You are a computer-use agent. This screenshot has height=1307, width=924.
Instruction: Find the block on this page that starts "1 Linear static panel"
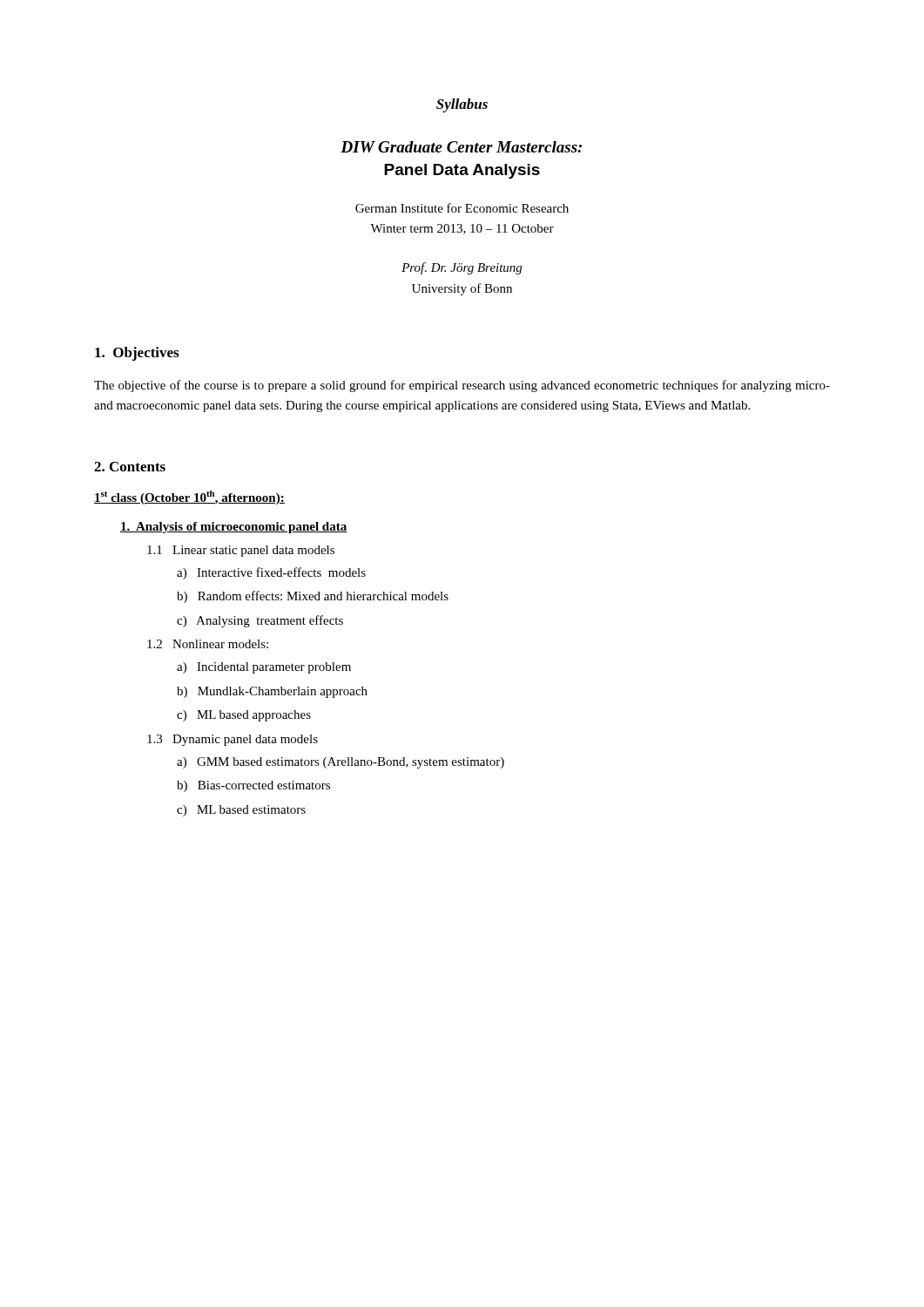[241, 549]
